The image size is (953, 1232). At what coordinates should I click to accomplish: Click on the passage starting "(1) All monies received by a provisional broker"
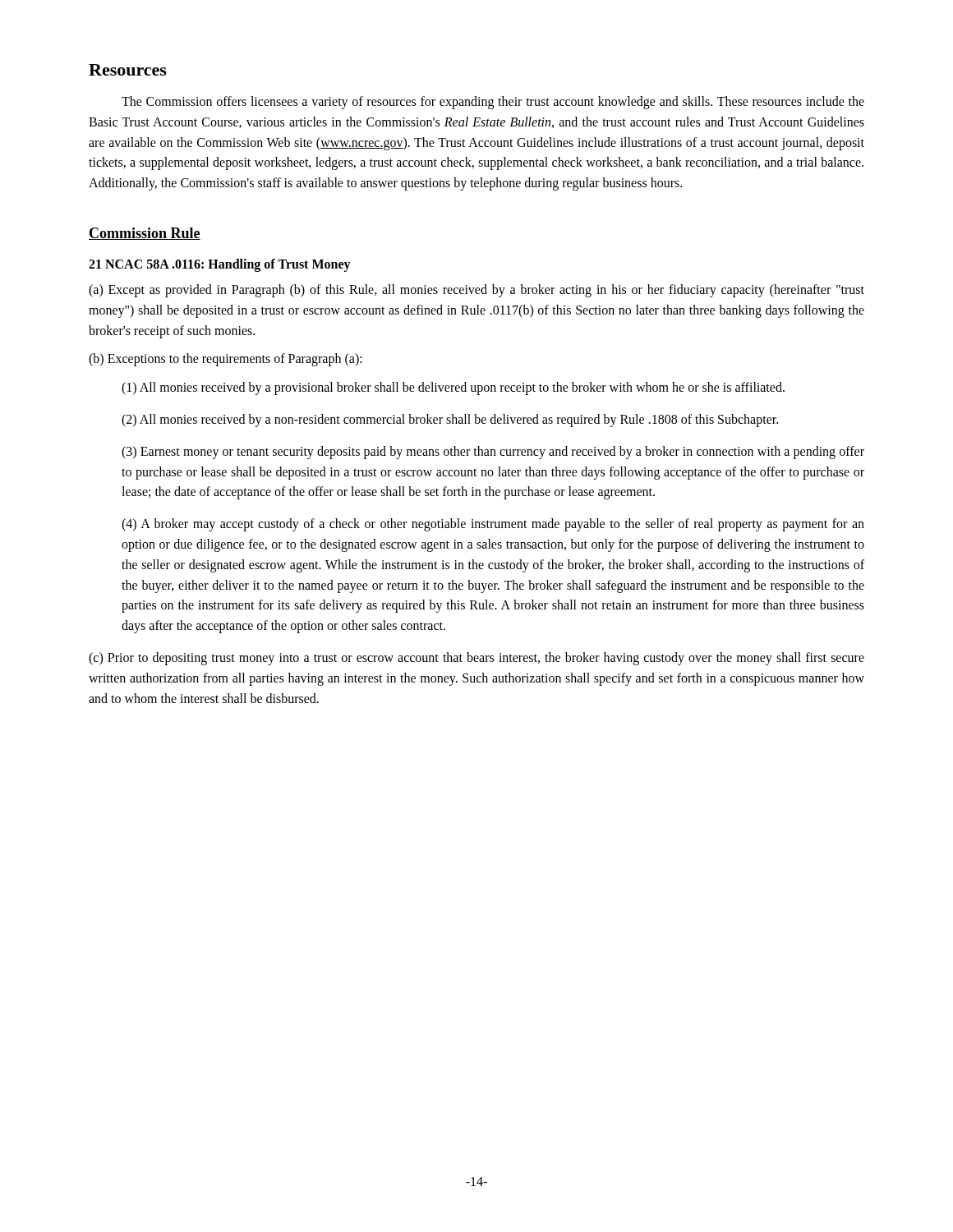click(493, 388)
